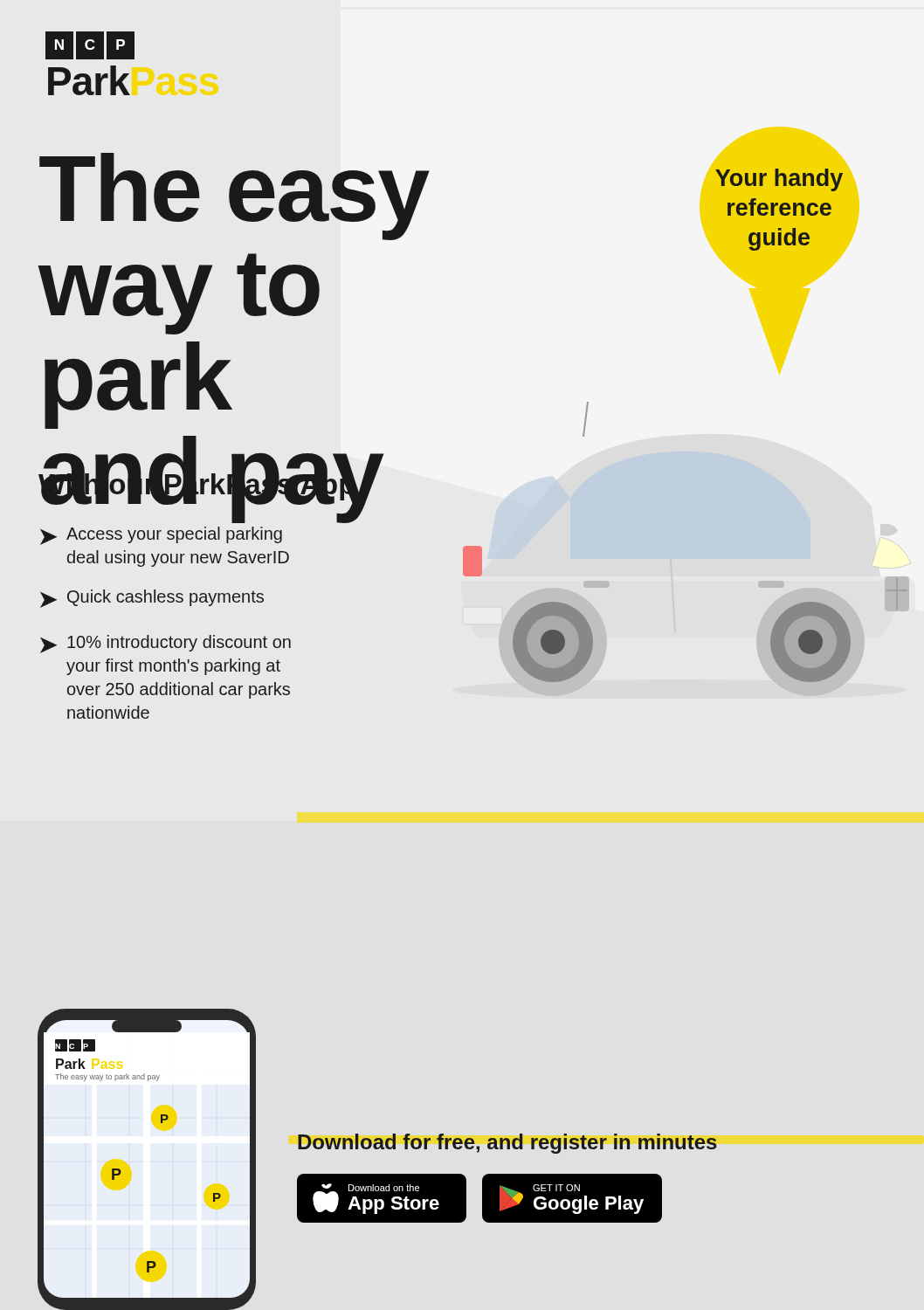Click on the element starting "➤ Quick cashless payments"
This screenshot has height=1310, width=924.
pos(151,600)
